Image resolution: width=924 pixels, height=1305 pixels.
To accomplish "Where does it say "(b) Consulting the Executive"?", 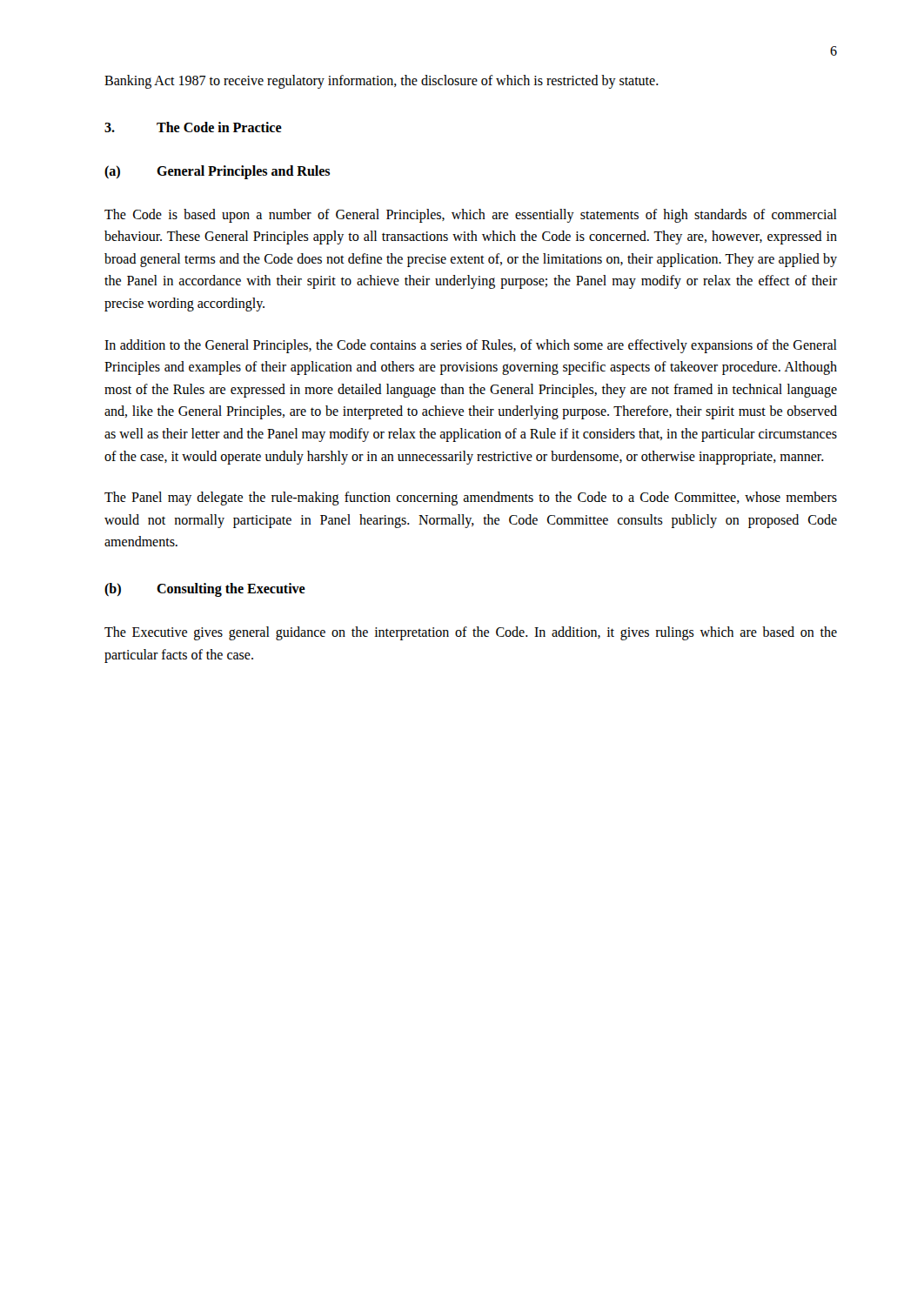I will (x=205, y=589).
